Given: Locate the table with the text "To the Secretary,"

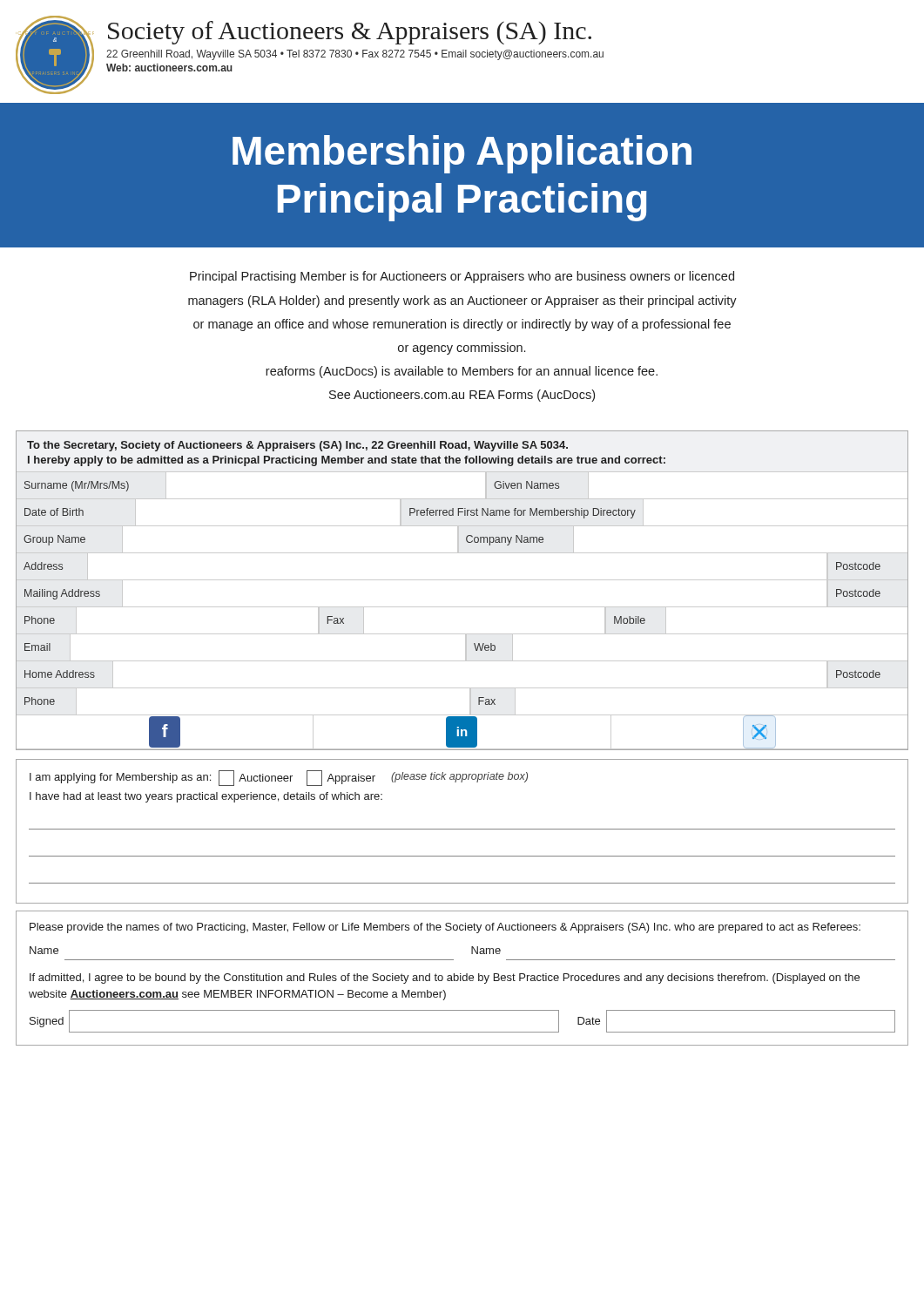Looking at the screenshot, I should pos(462,590).
